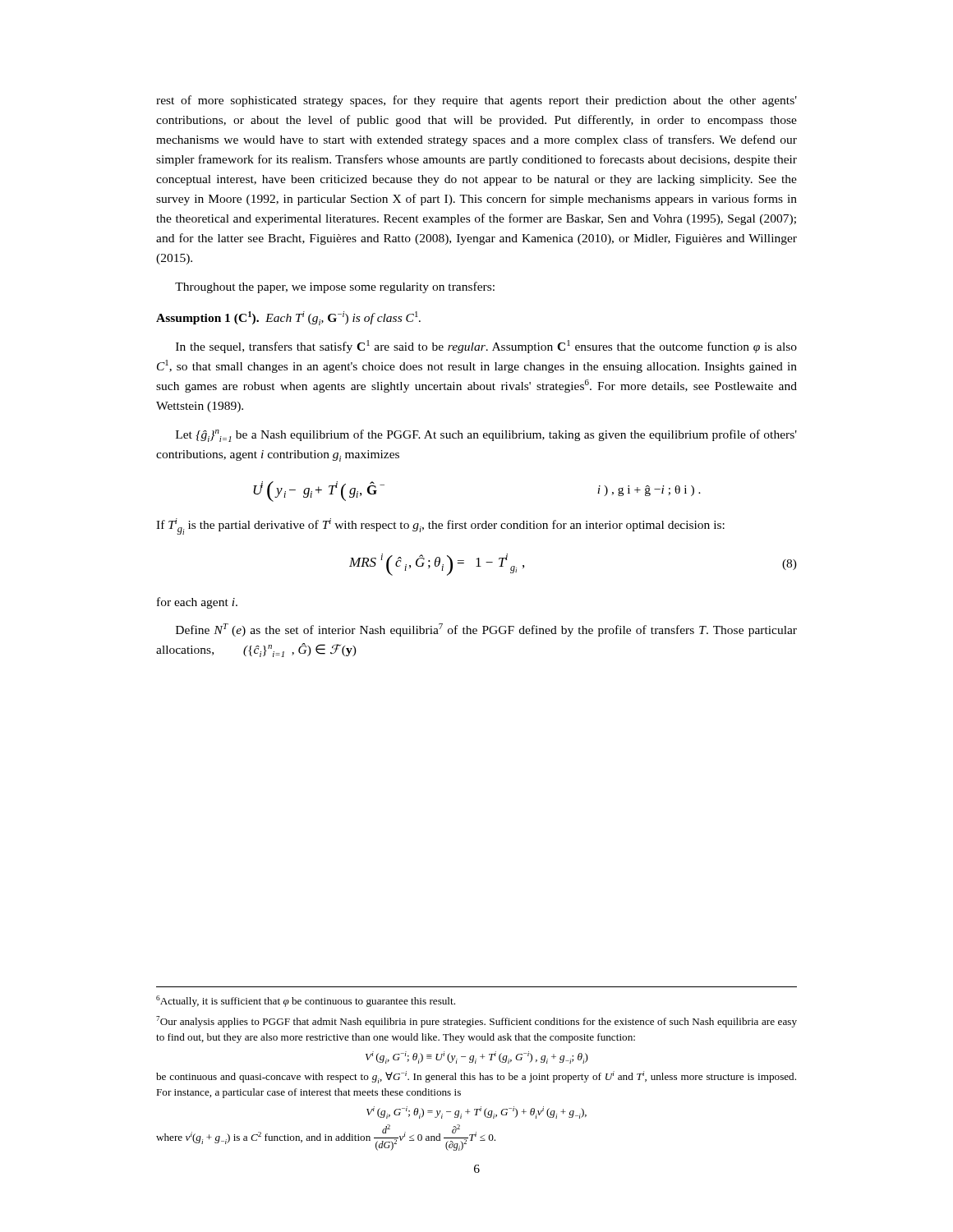
Task: Click on the text block starting "MRS i ( ĉ i ,"
Action: click(x=476, y=563)
